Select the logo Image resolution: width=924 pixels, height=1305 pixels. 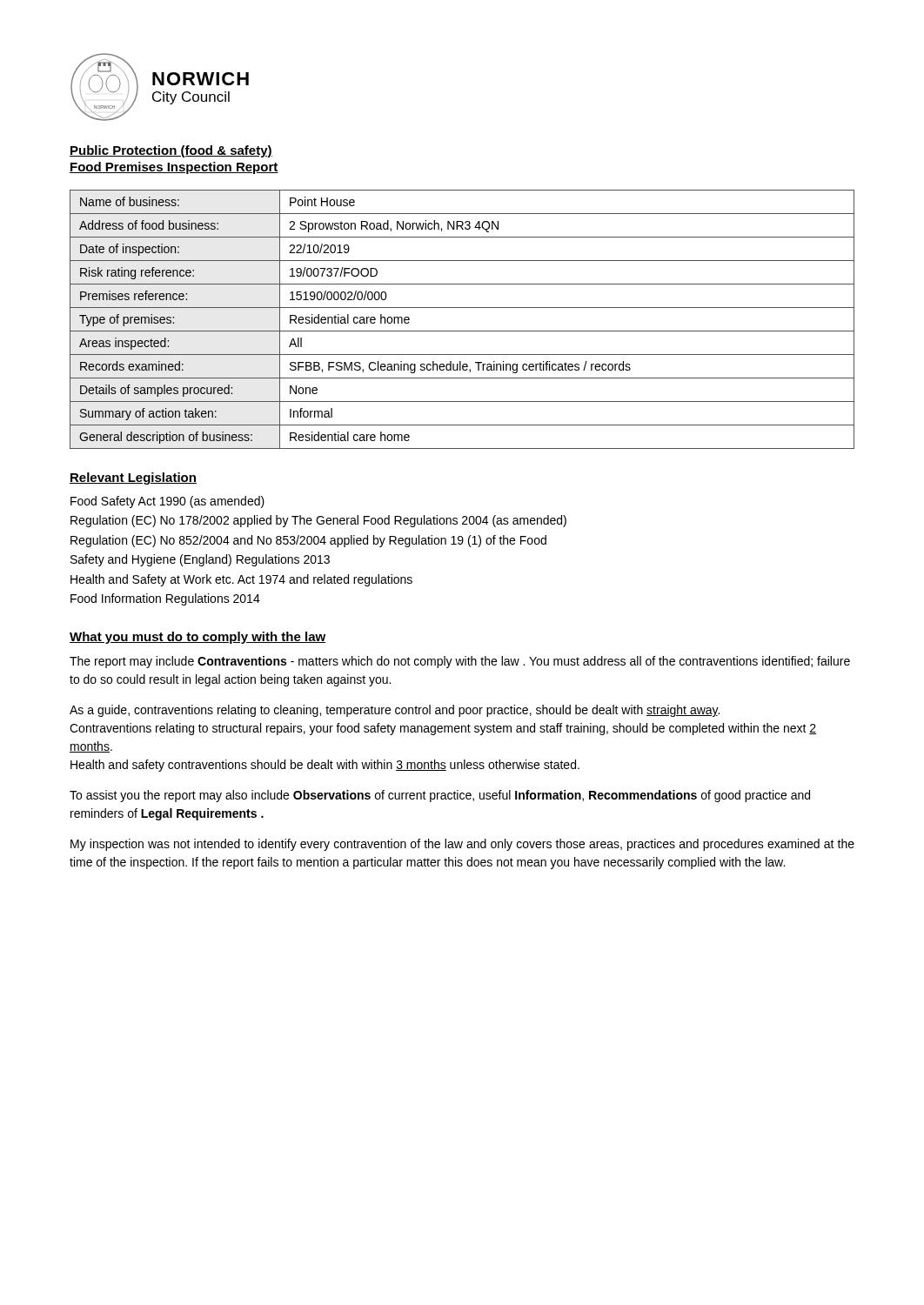tap(462, 87)
